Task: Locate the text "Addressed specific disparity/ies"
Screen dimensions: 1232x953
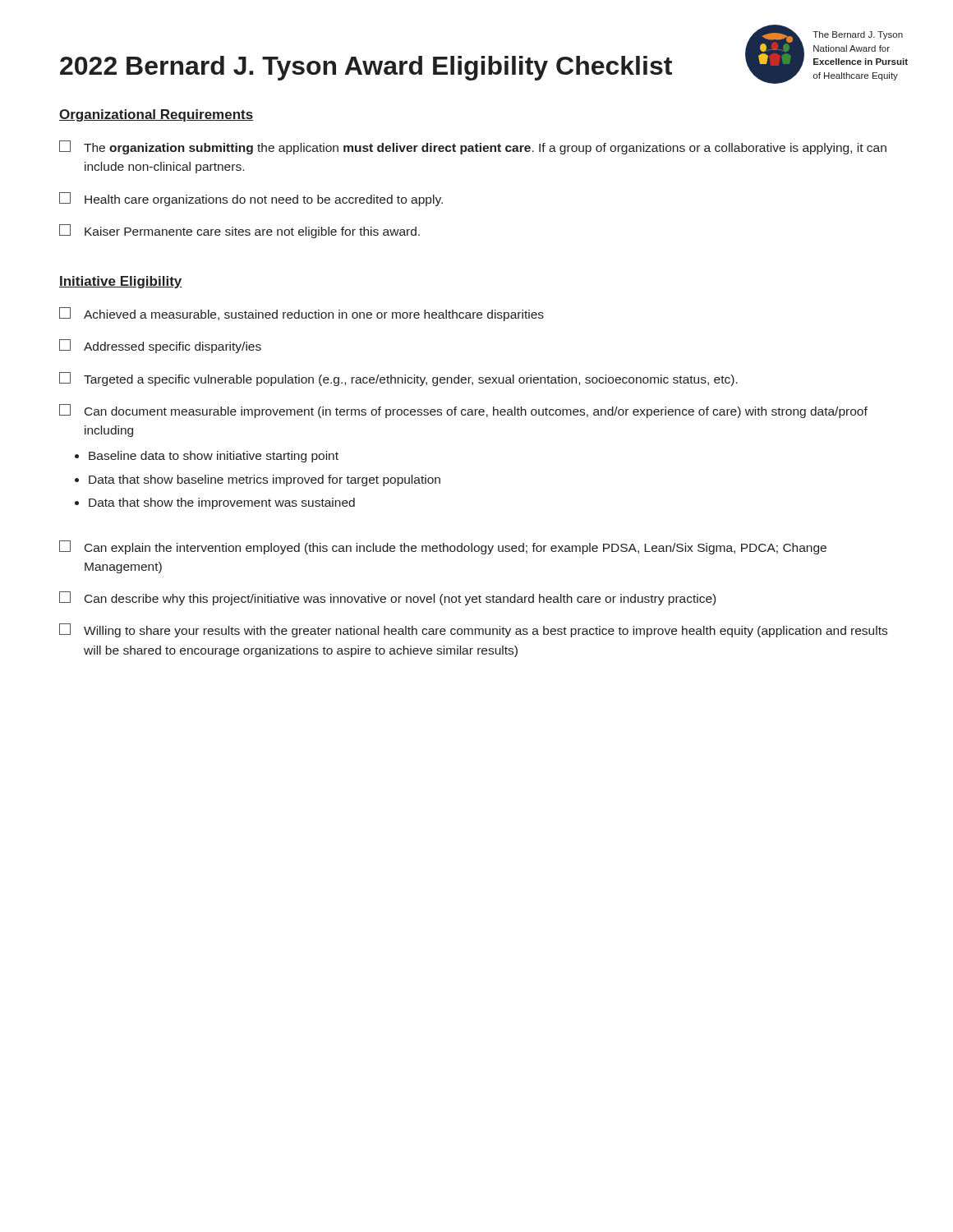Action: 160,346
